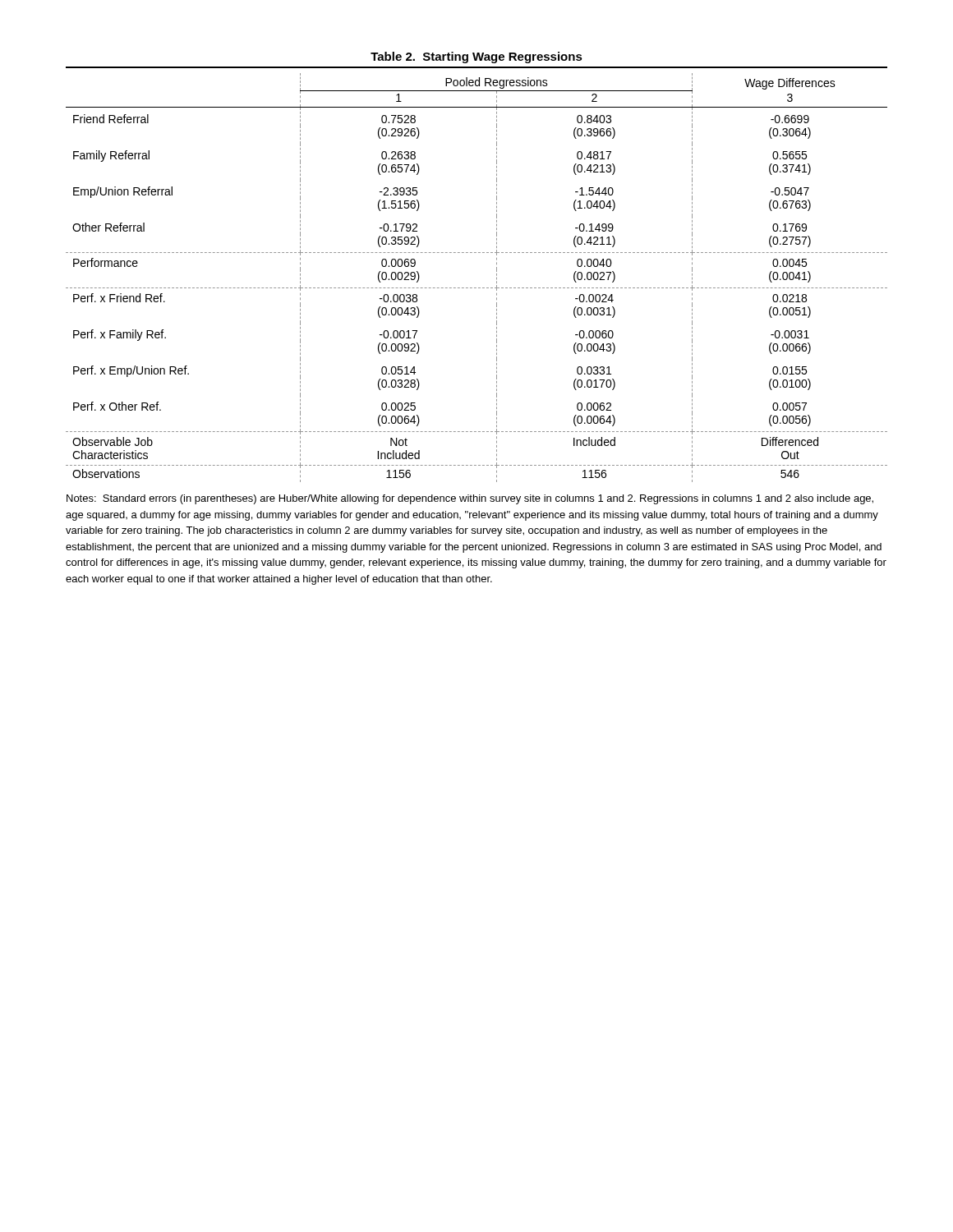
Task: Where is the passage that starts "Notes: Standard errors"?
Action: (476, 538)
